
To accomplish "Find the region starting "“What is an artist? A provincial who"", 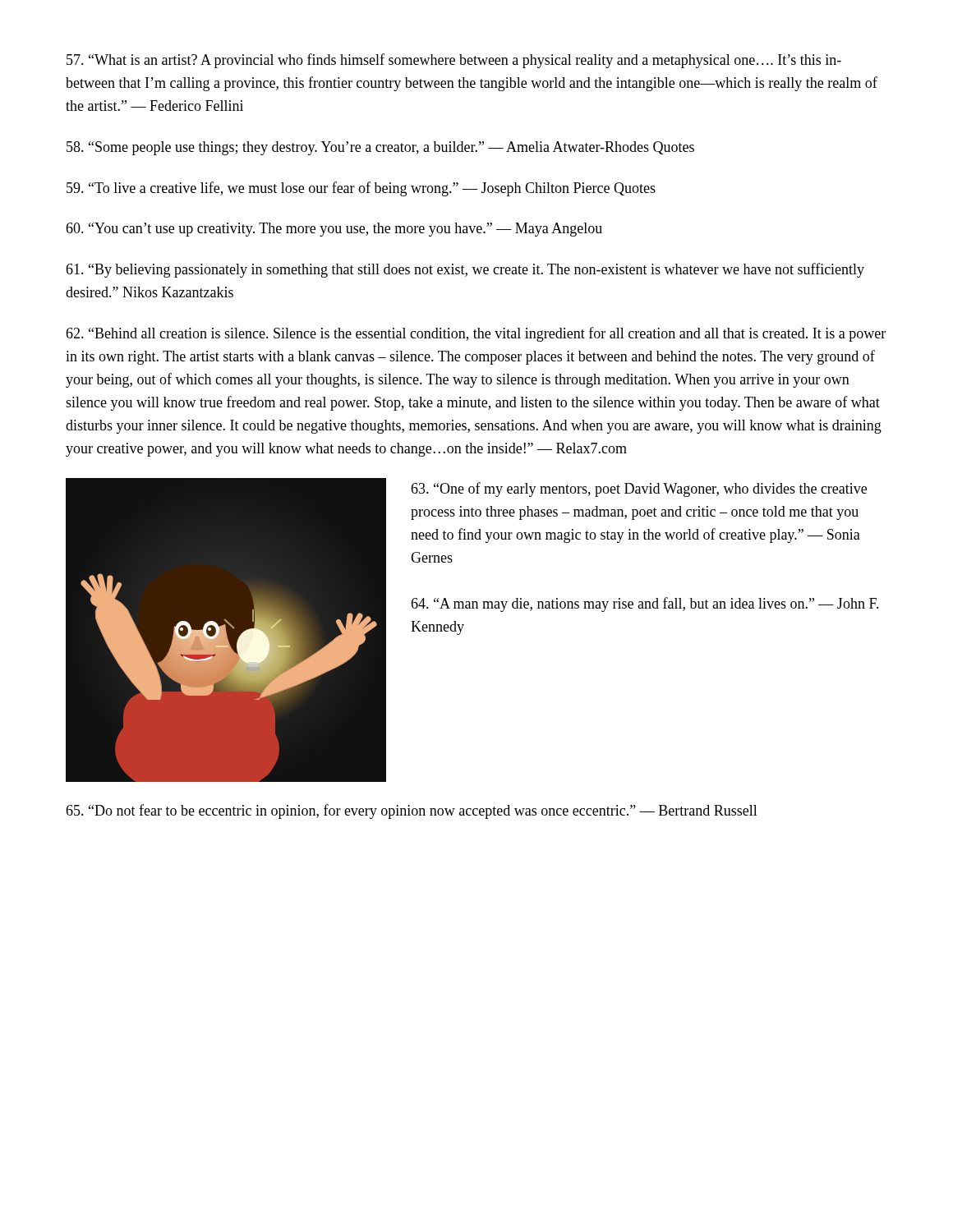I will pyautogui.click(x=471, y=83).
